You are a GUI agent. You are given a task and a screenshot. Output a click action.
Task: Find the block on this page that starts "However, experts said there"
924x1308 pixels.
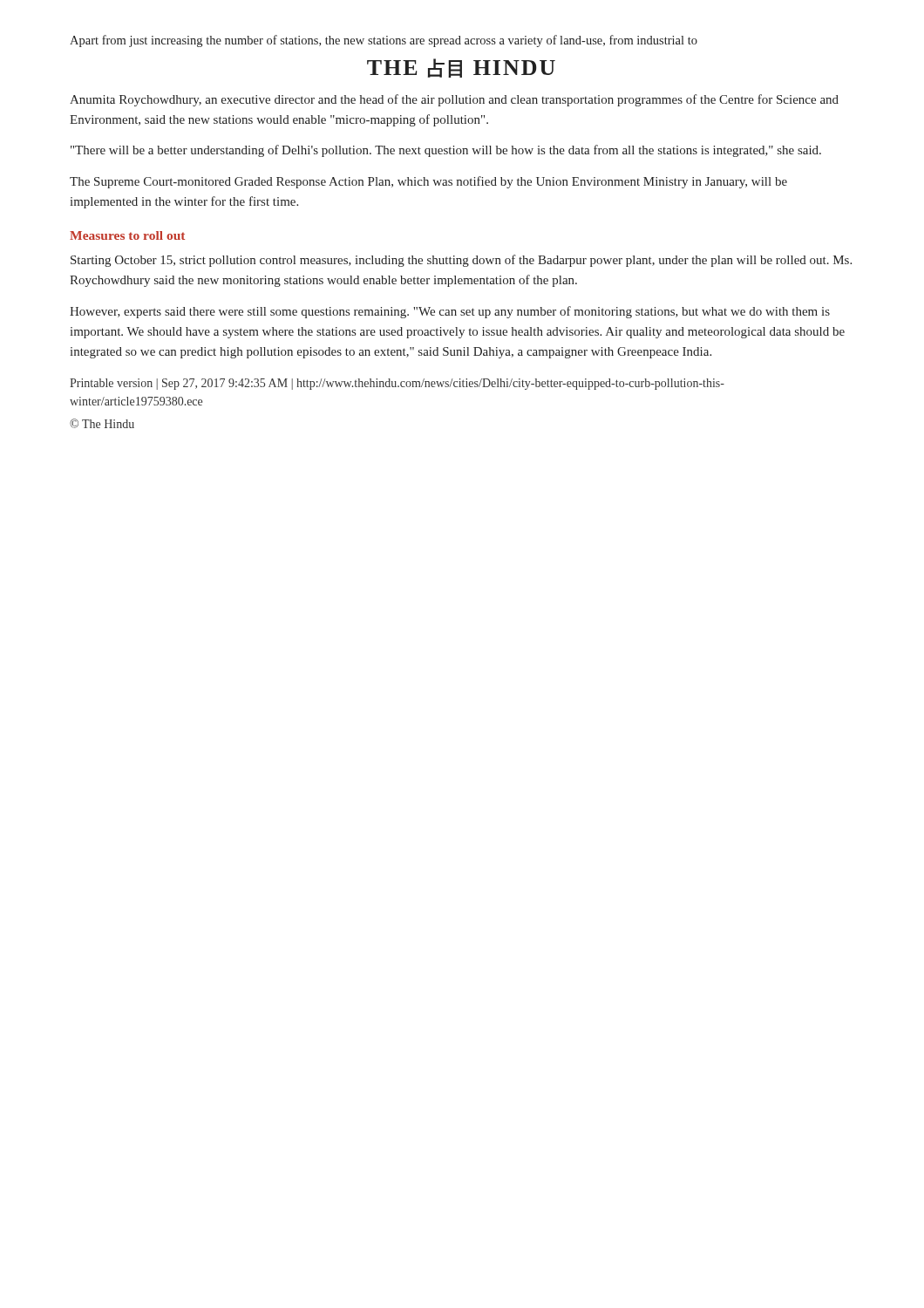tap(457, 331)
